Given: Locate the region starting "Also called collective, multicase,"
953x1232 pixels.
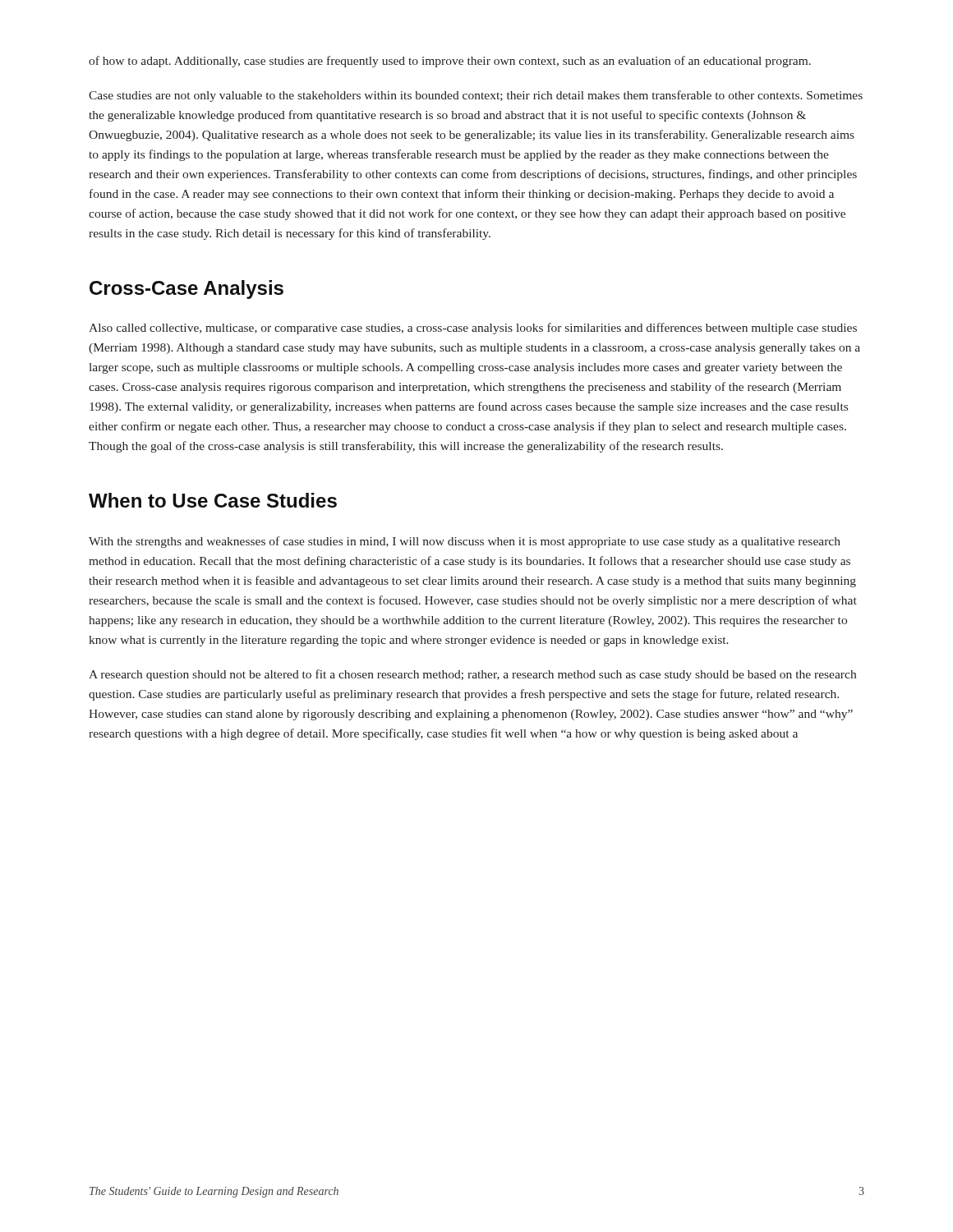Looking at the screenshot, I should tap(476, 387).
